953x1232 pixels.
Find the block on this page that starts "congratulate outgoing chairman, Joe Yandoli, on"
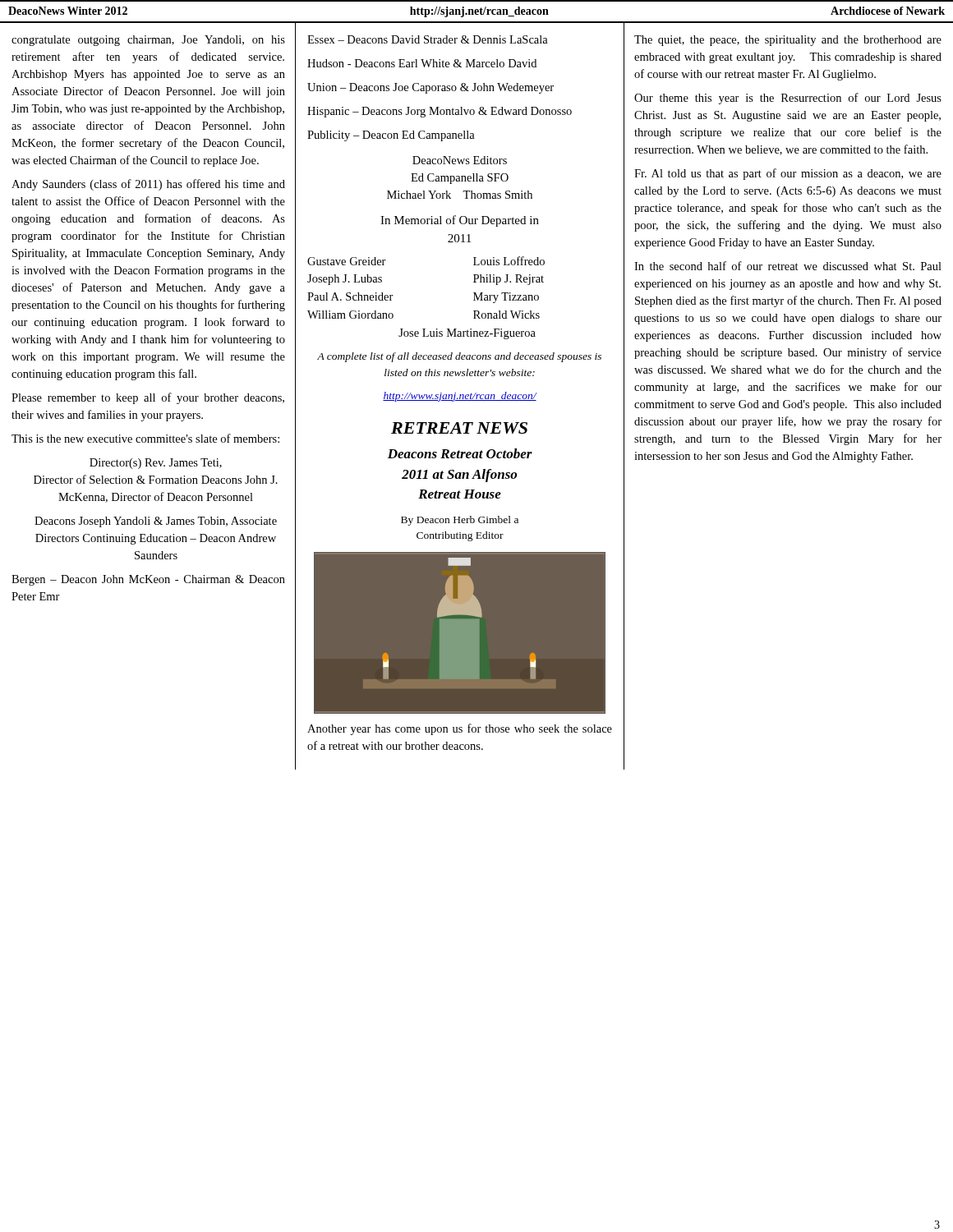pos(148,100)
